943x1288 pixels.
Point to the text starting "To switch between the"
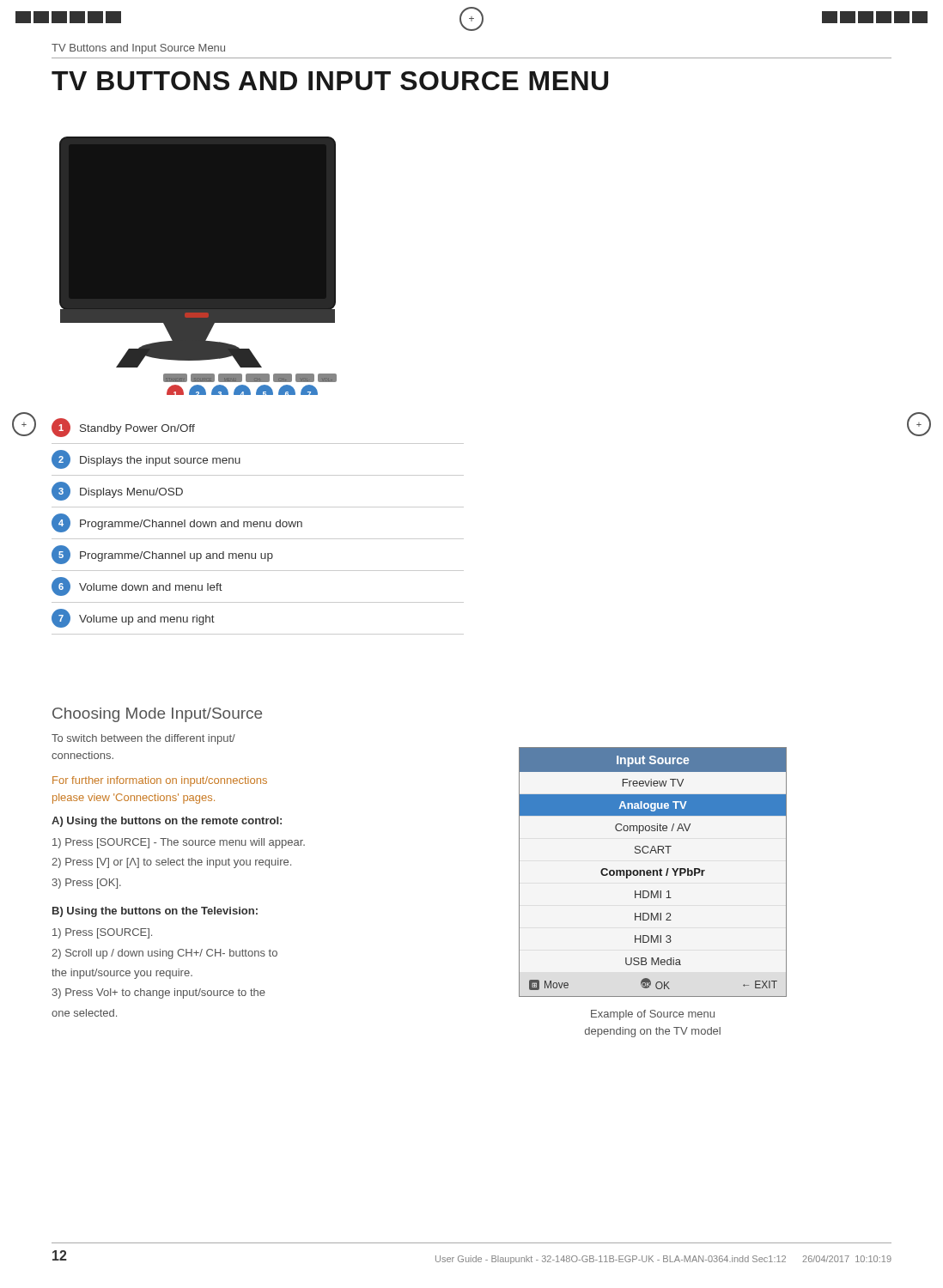click(x=143, y=746)
